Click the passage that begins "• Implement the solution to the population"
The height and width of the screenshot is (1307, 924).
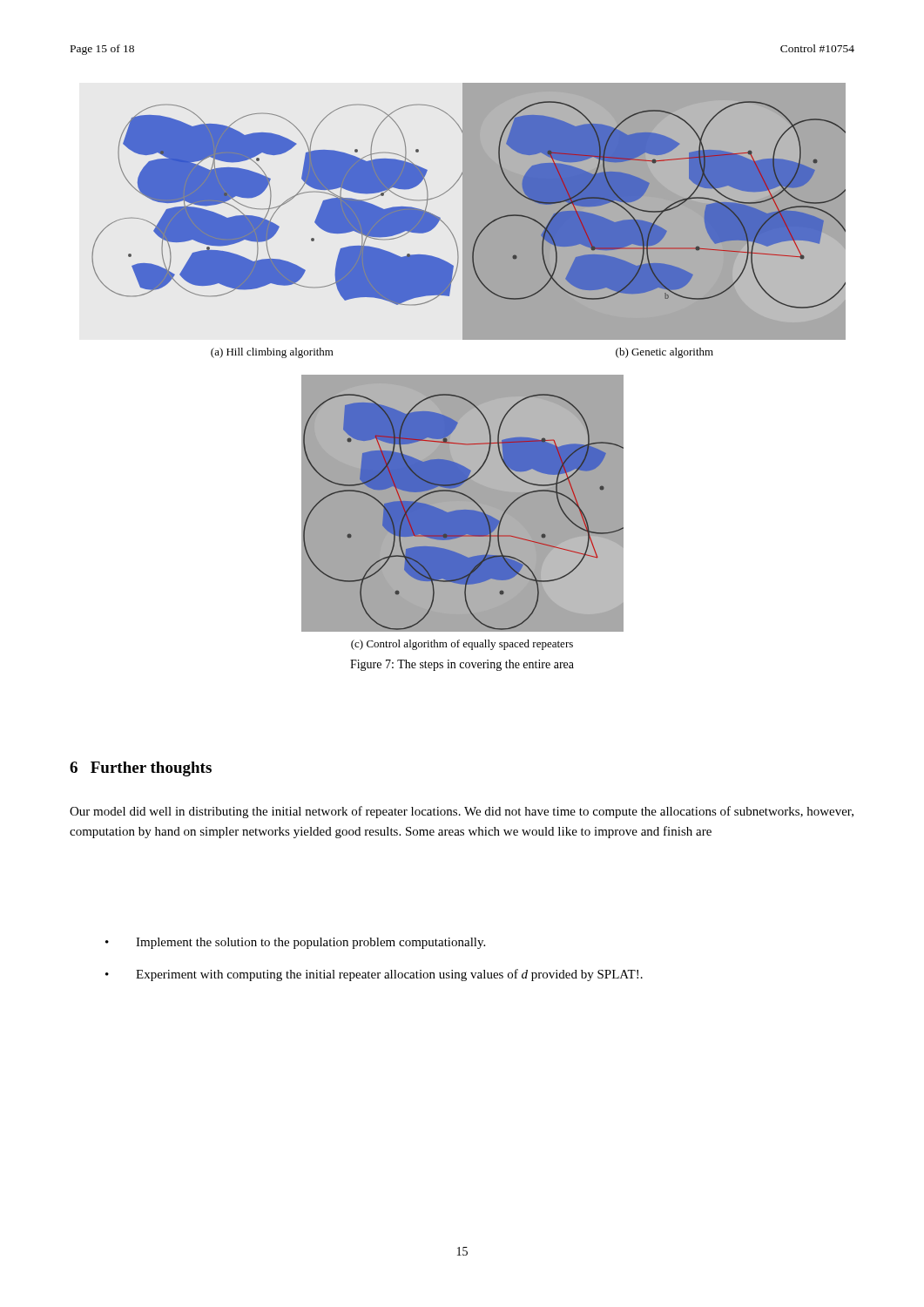click(x=462, y=942)
